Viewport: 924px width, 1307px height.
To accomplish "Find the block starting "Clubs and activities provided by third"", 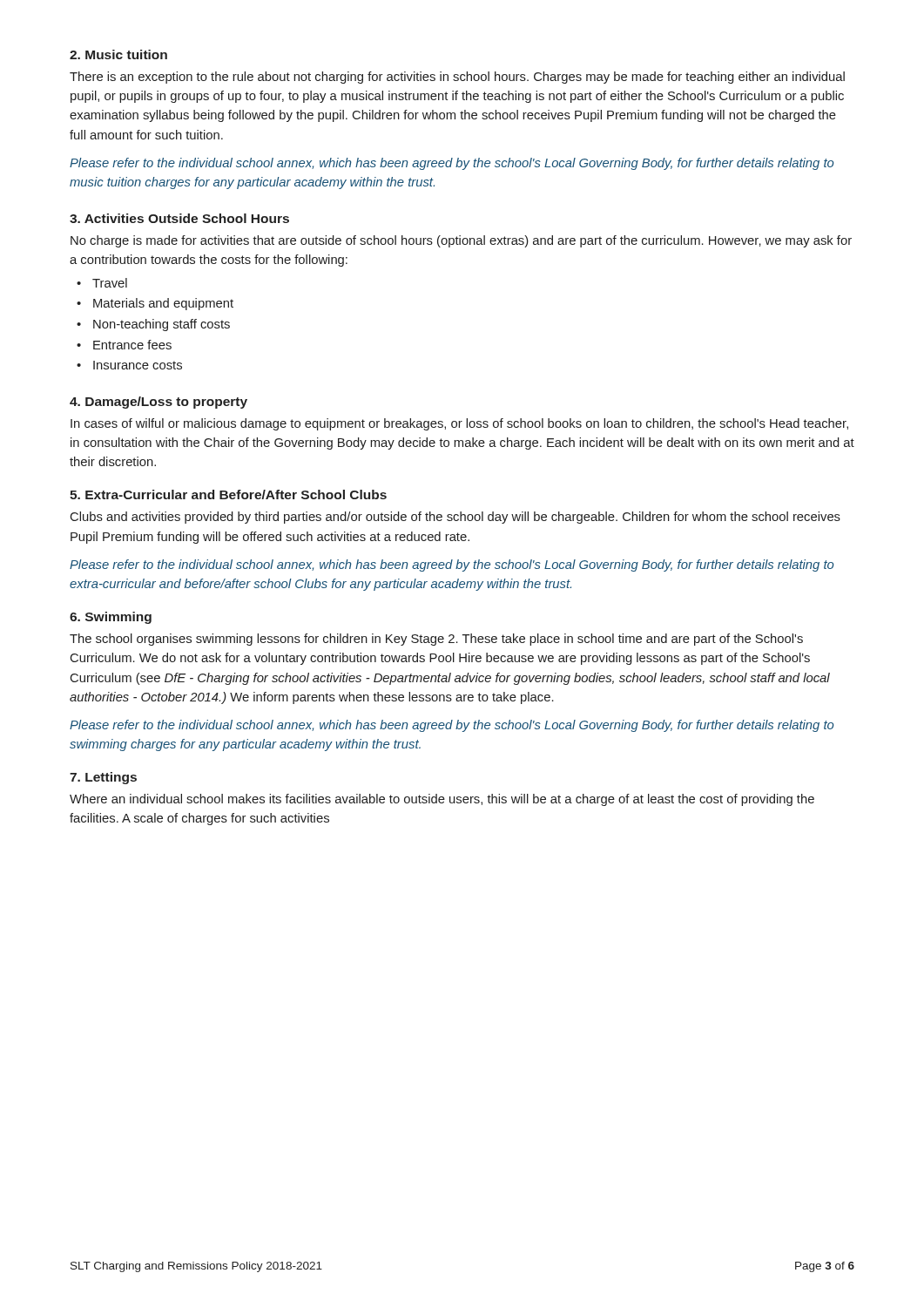I will tap(455, 527).
